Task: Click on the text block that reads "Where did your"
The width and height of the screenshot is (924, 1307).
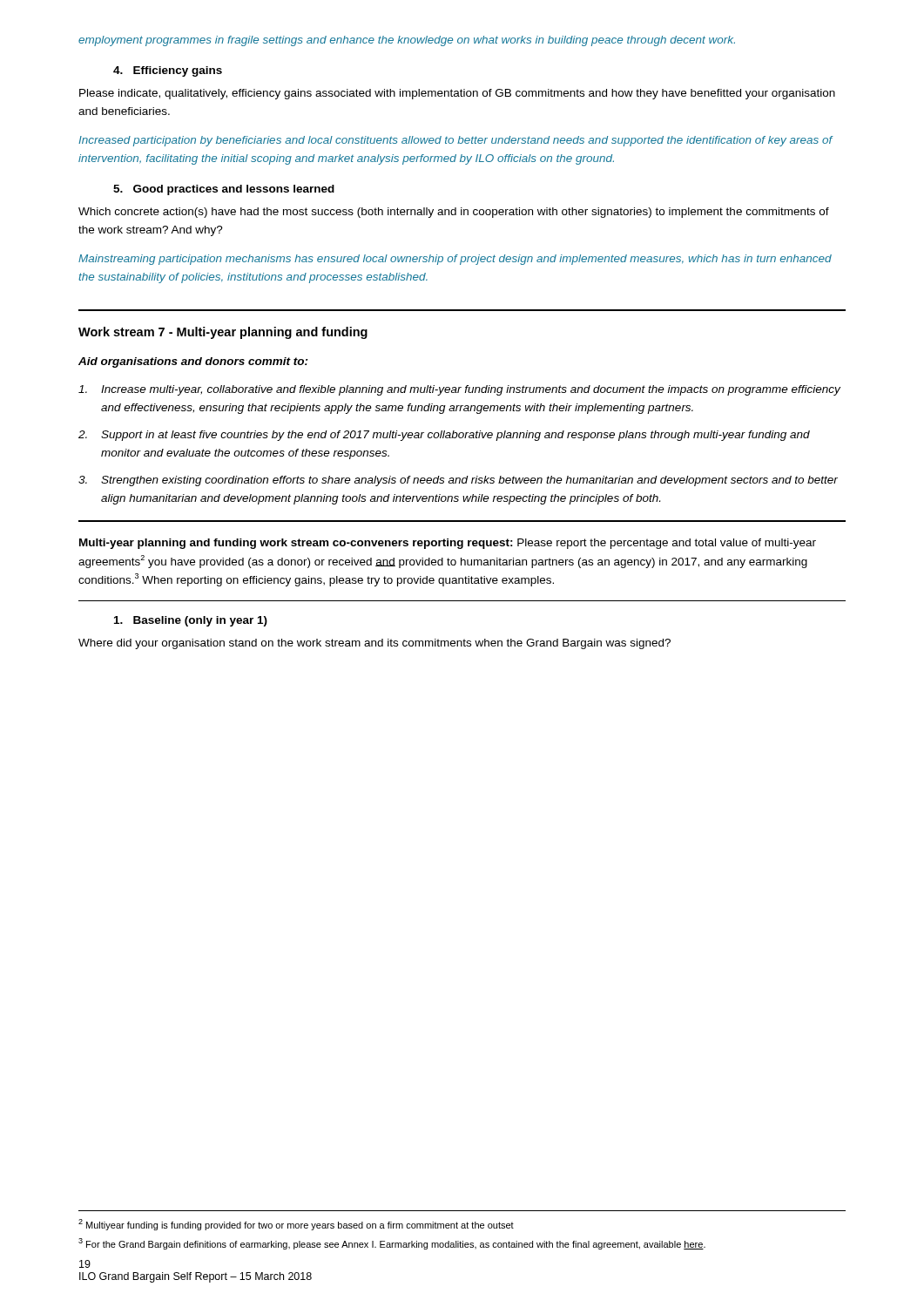Action: click(462, 643)
